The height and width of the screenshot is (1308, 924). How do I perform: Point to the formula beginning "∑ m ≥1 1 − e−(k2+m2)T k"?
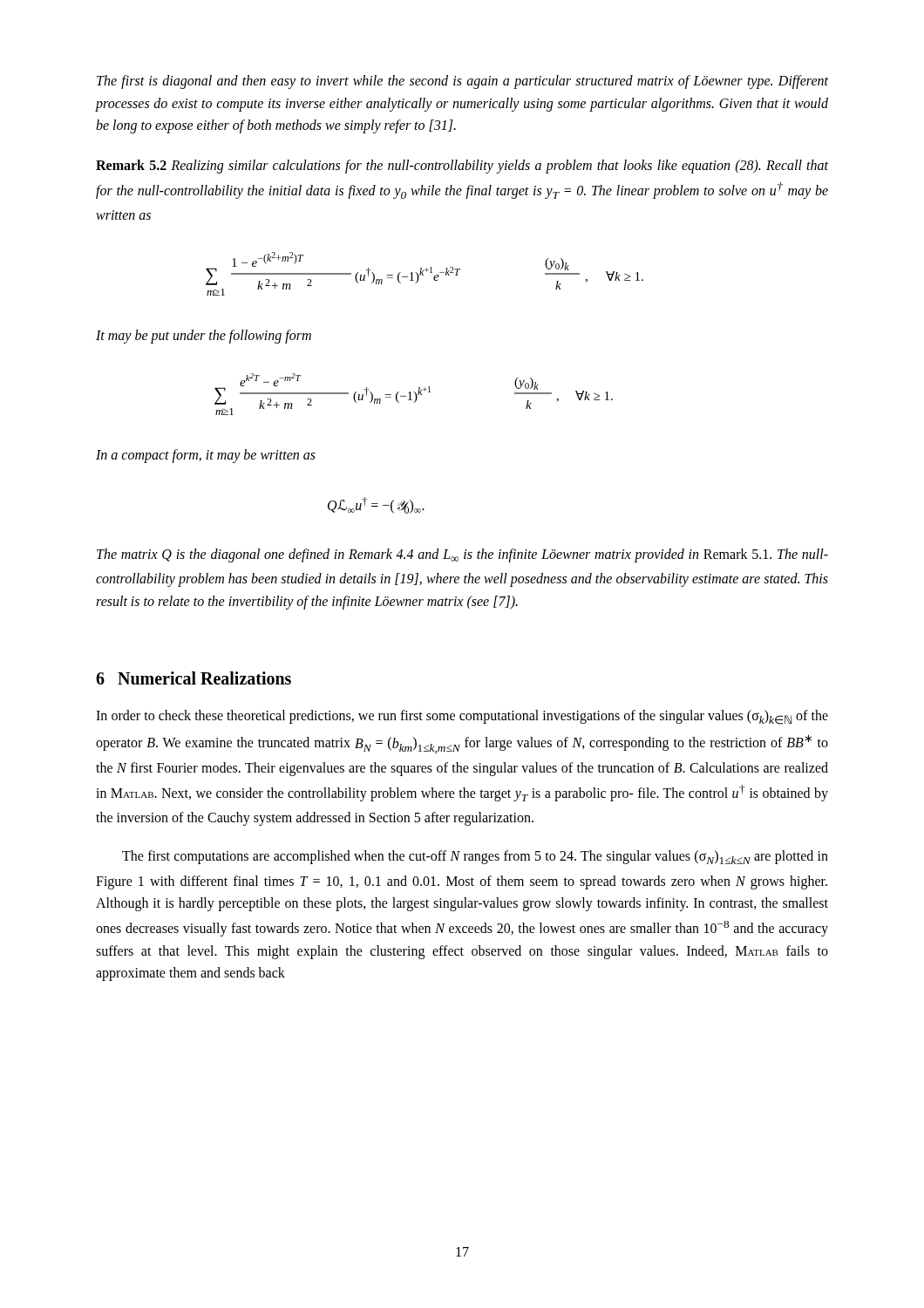[466, 274]
